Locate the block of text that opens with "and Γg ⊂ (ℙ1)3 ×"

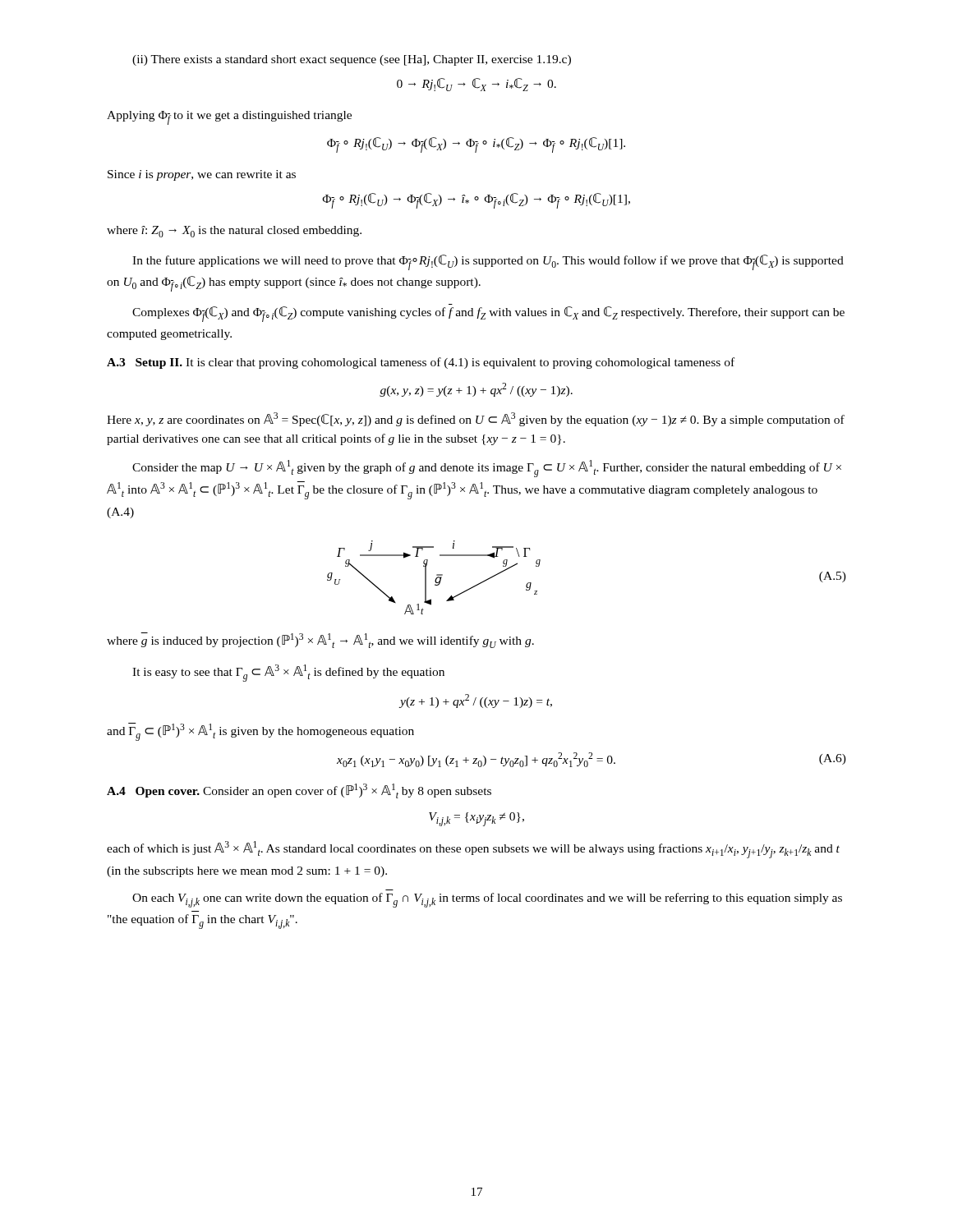[260, 732]
